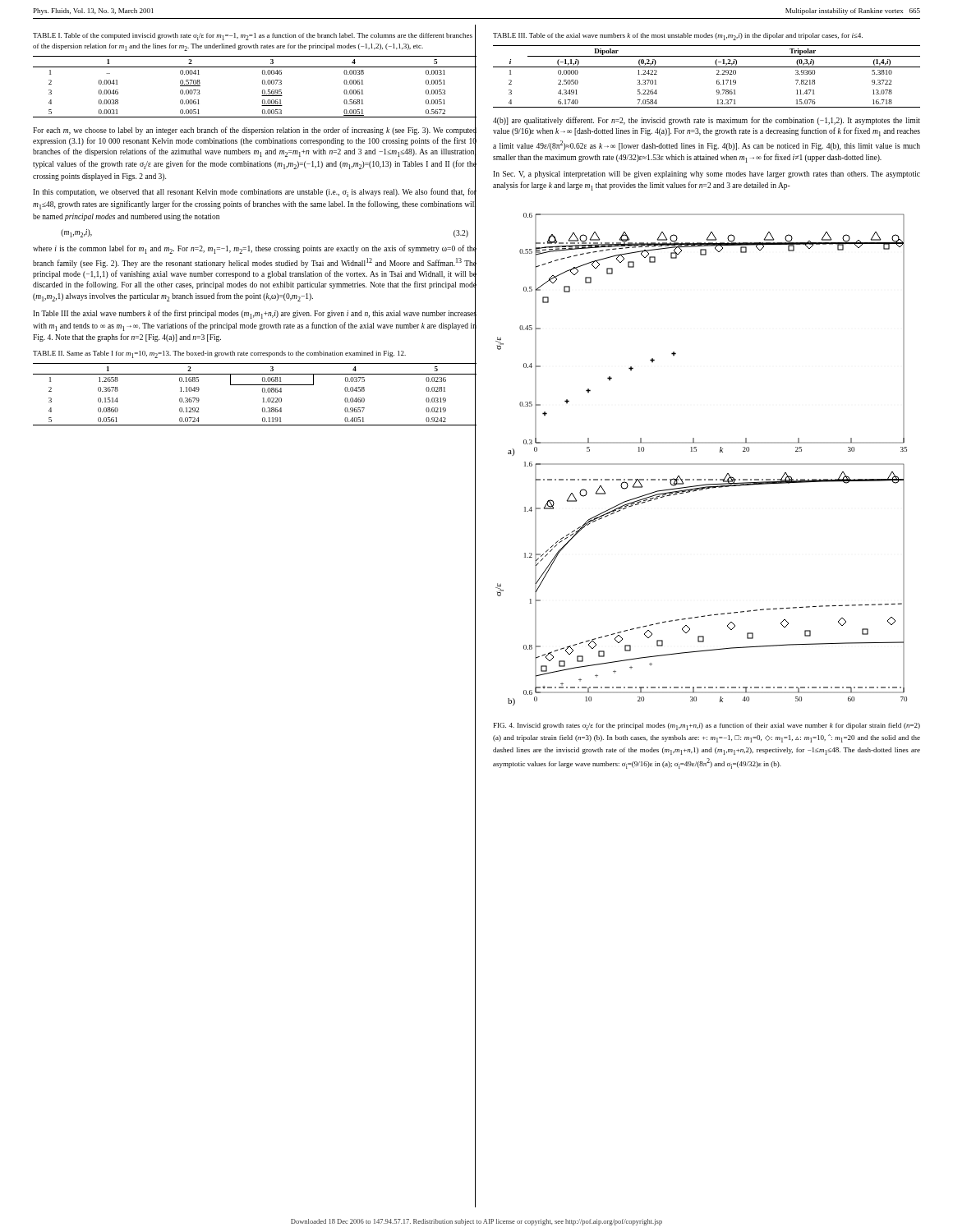Image resolution: width=953 pixels, height=1232 pixels.
Task: Click on the block starting "For each m, we choose to label"
Action: coord(255,154)
